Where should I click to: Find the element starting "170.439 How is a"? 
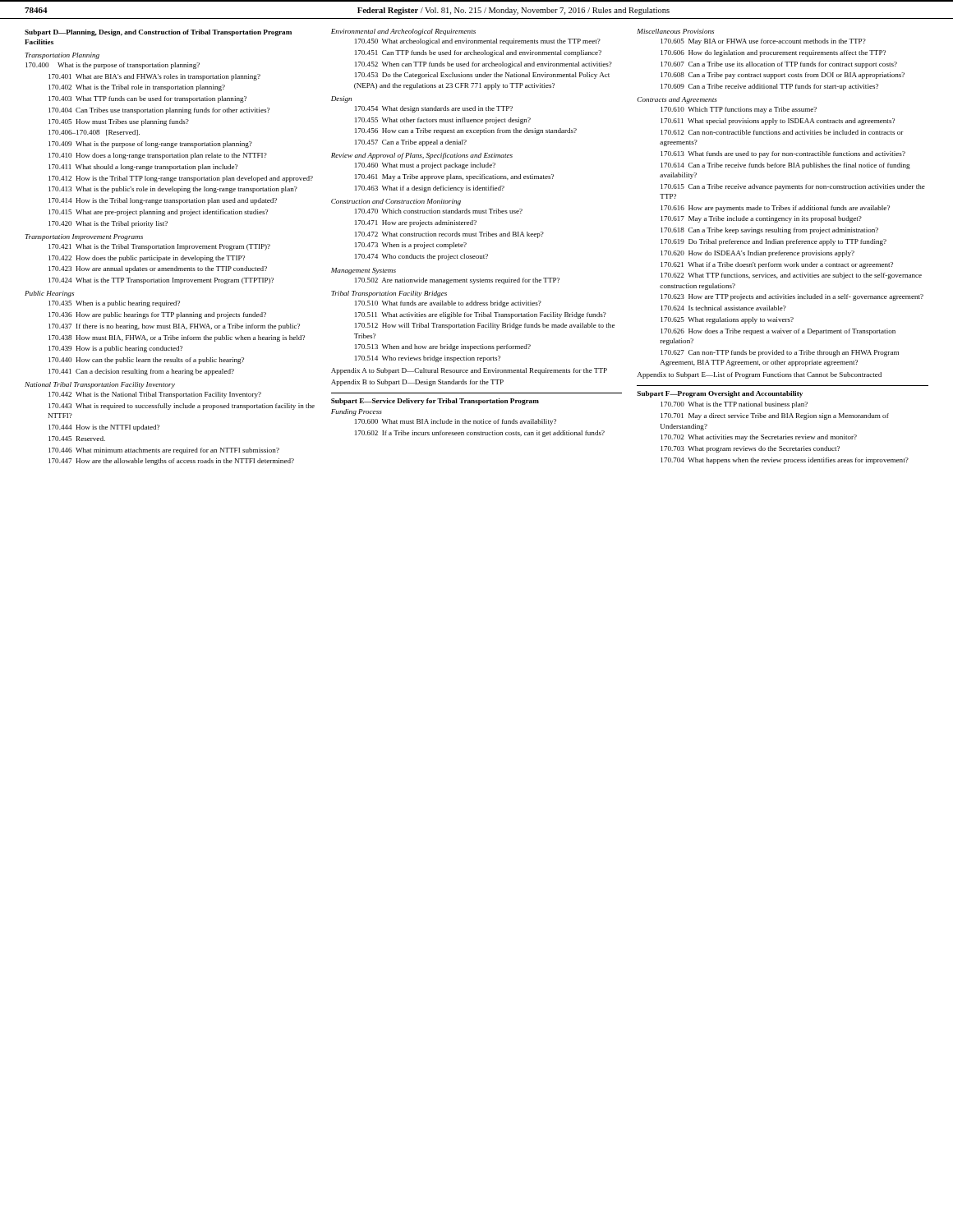(x=115, y=349)
